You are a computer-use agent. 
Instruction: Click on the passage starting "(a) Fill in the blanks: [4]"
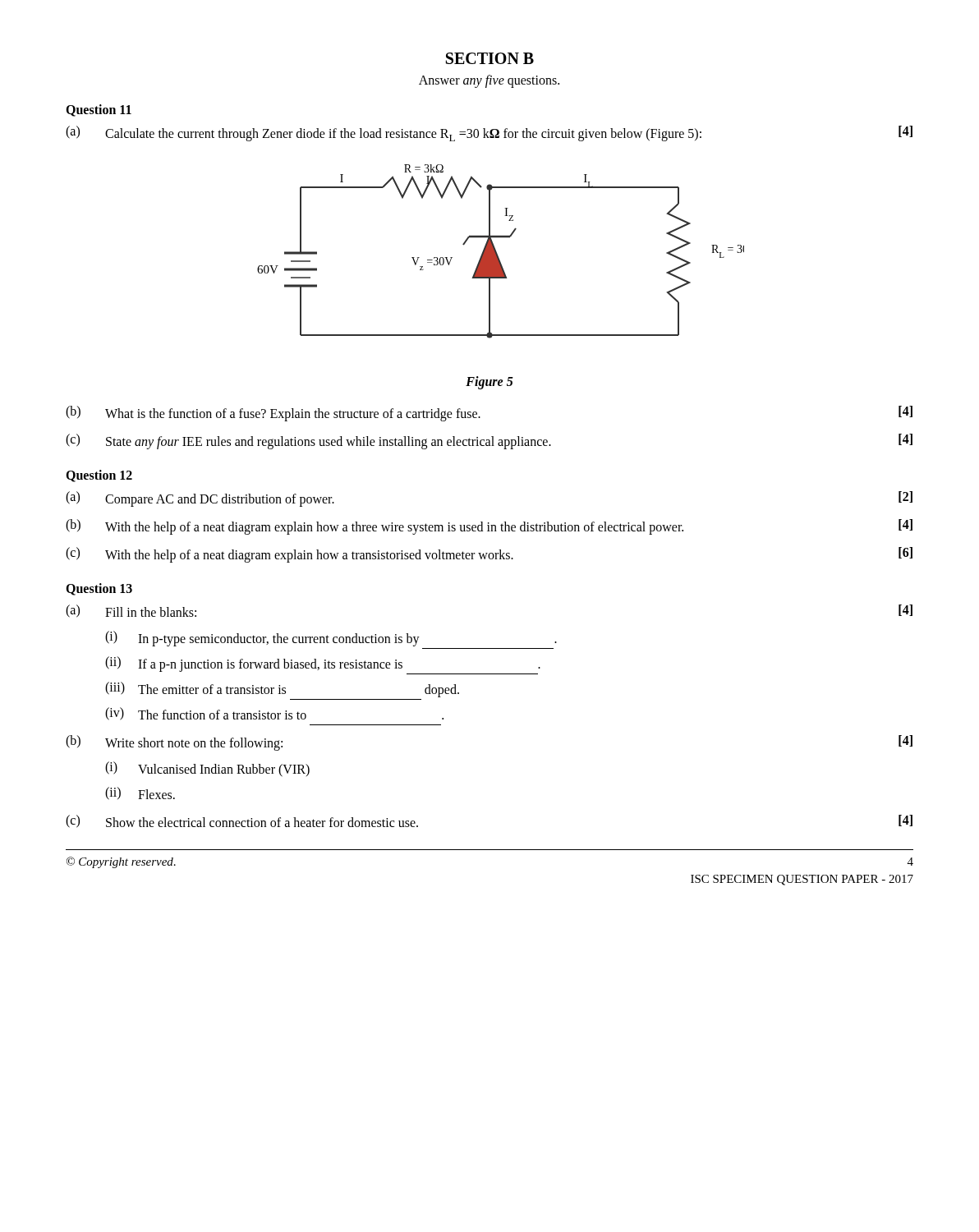click(x=153, y=611)
